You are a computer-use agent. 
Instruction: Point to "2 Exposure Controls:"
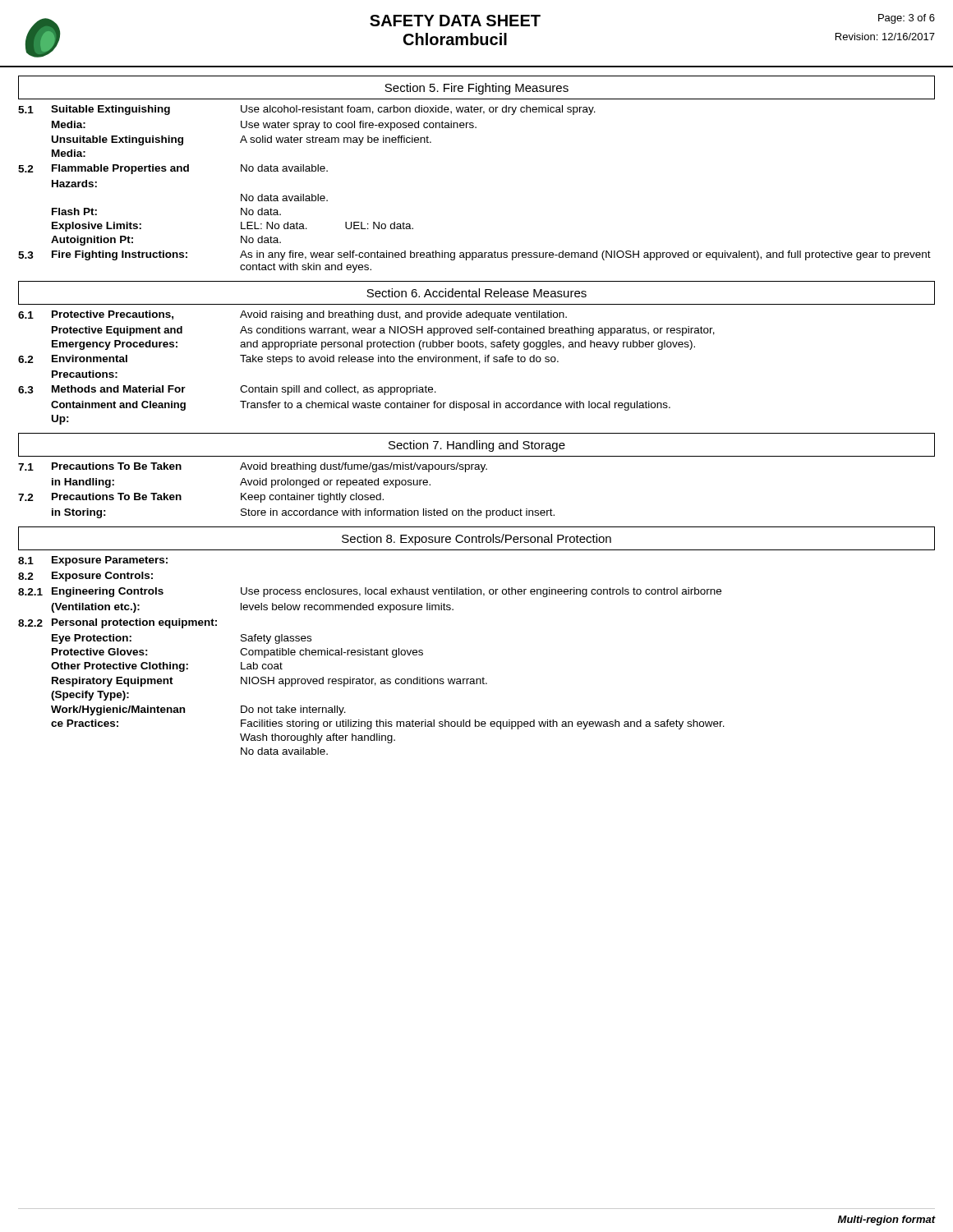(85, 577)
